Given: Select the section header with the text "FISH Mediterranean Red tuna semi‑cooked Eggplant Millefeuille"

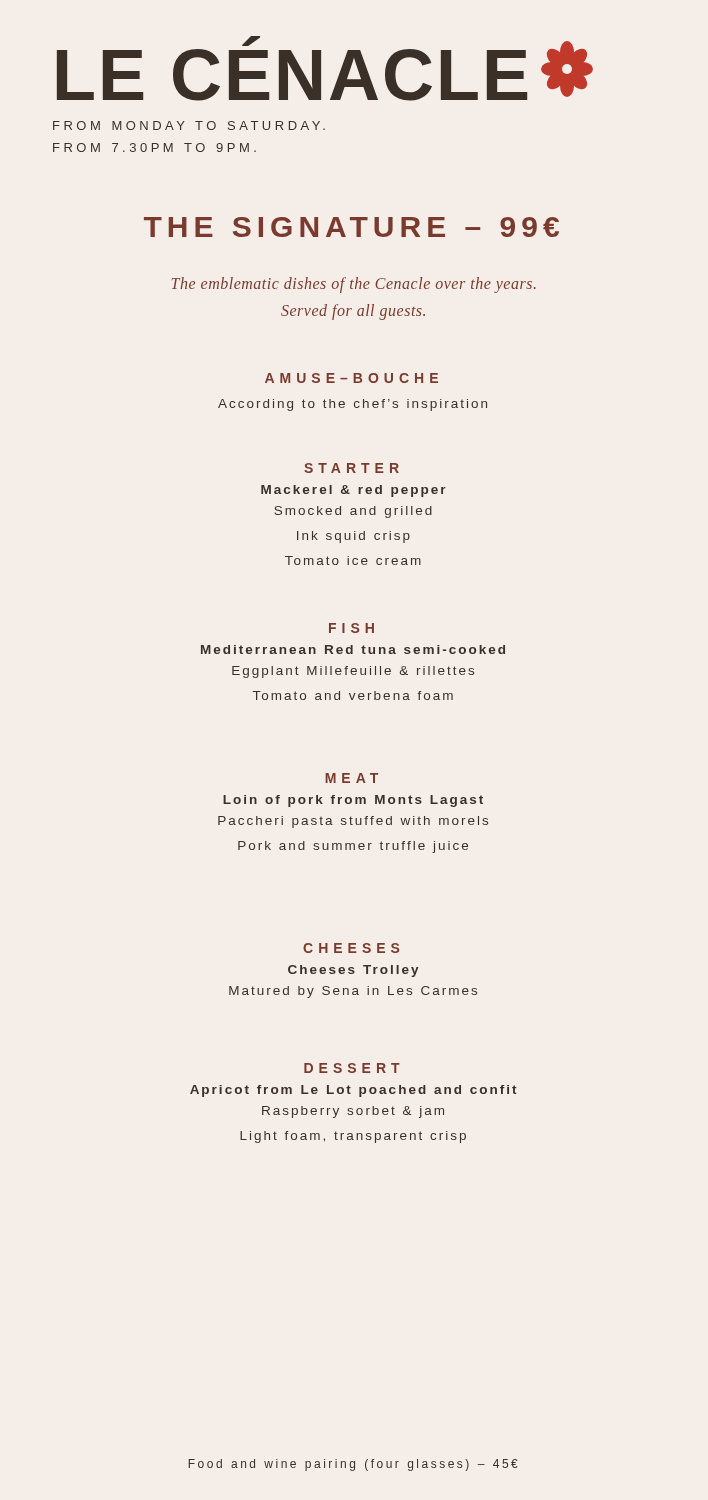Looking at the screenshot, I should tap(354, 664).
